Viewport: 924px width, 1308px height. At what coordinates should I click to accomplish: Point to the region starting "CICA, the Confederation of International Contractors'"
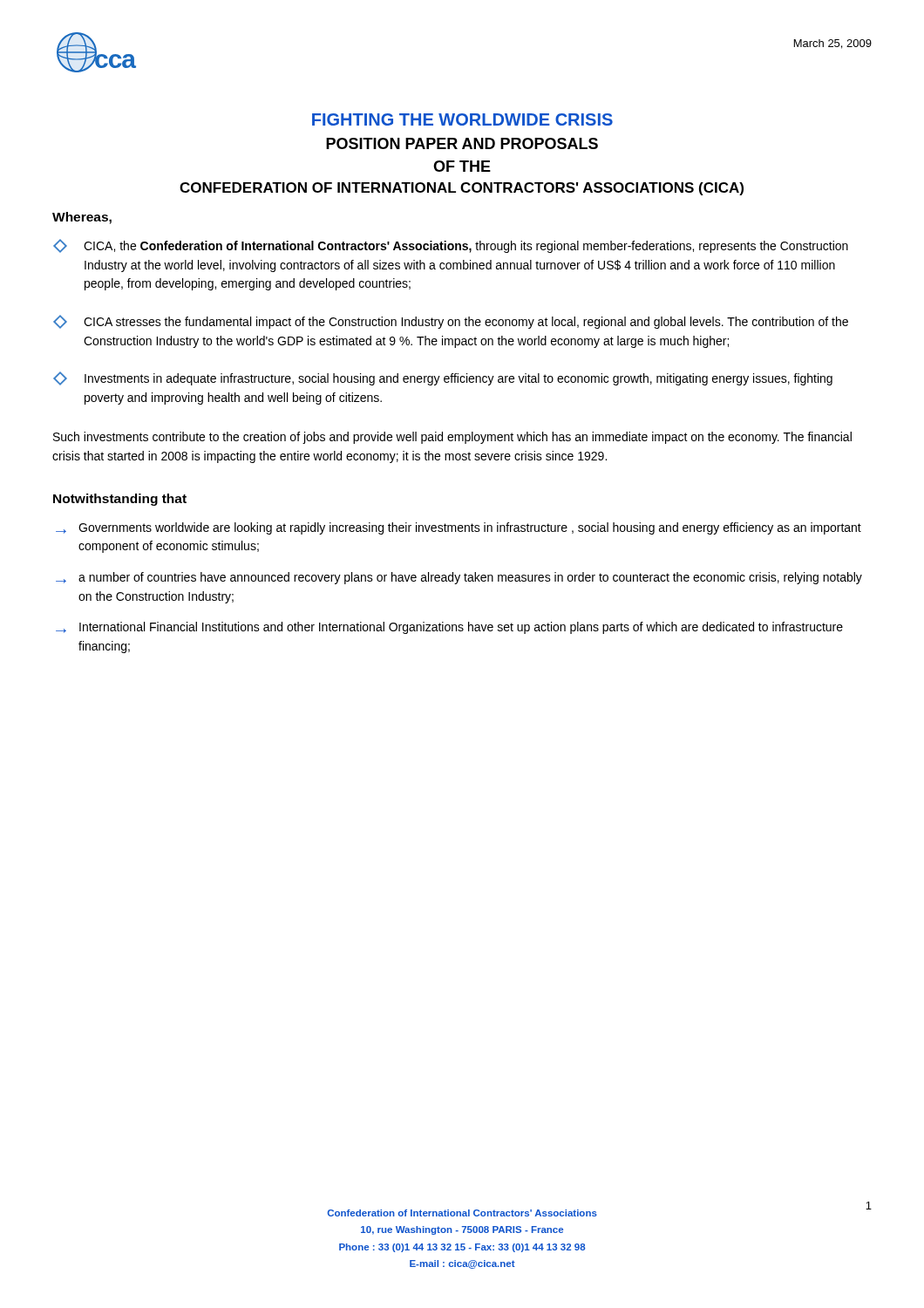(462, 266)
